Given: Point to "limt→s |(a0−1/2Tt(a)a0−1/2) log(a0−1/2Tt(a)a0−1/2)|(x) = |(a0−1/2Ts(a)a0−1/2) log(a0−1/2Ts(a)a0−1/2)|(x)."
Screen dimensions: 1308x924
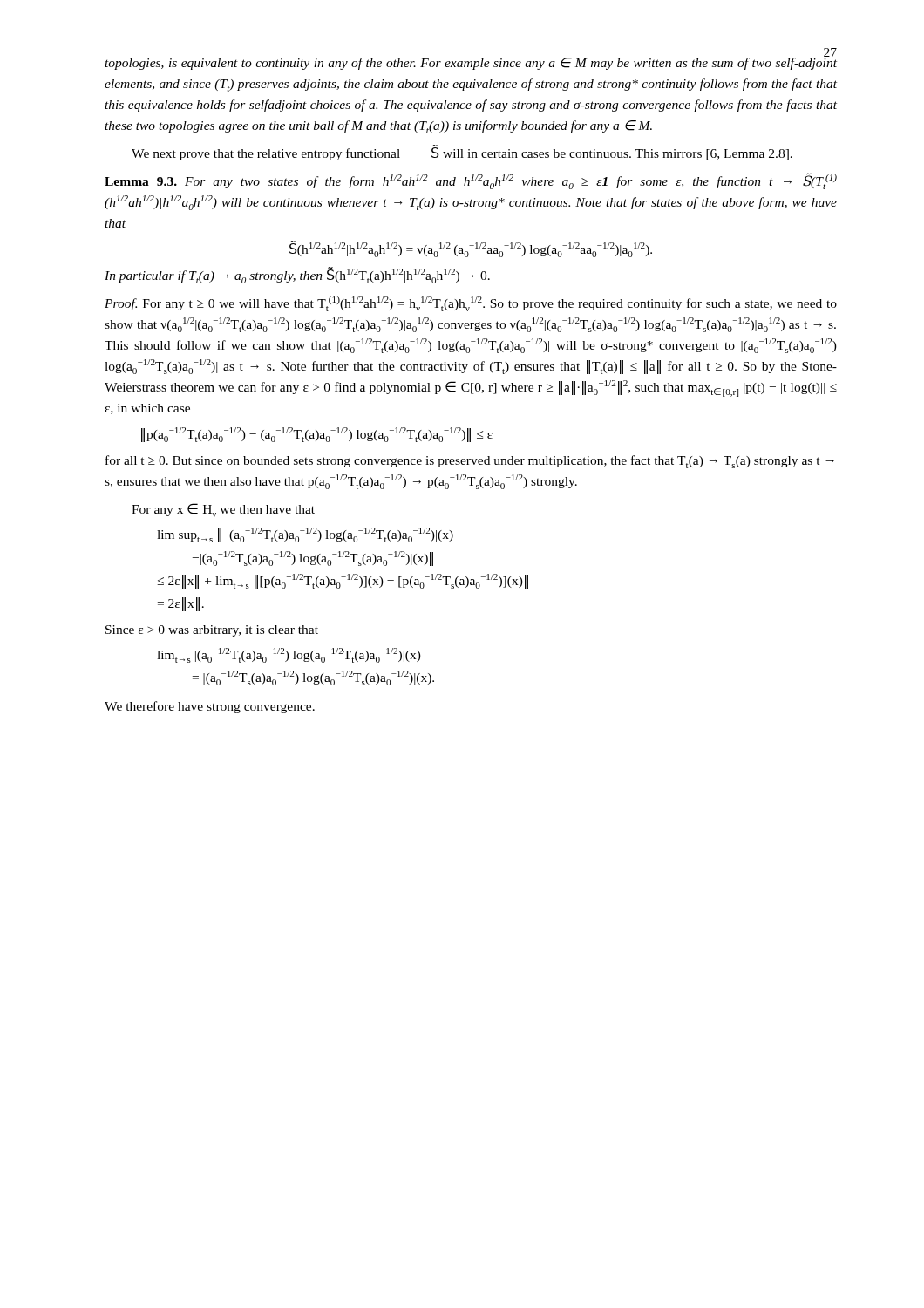Looking at the screenshot, I should click(289, 655).
